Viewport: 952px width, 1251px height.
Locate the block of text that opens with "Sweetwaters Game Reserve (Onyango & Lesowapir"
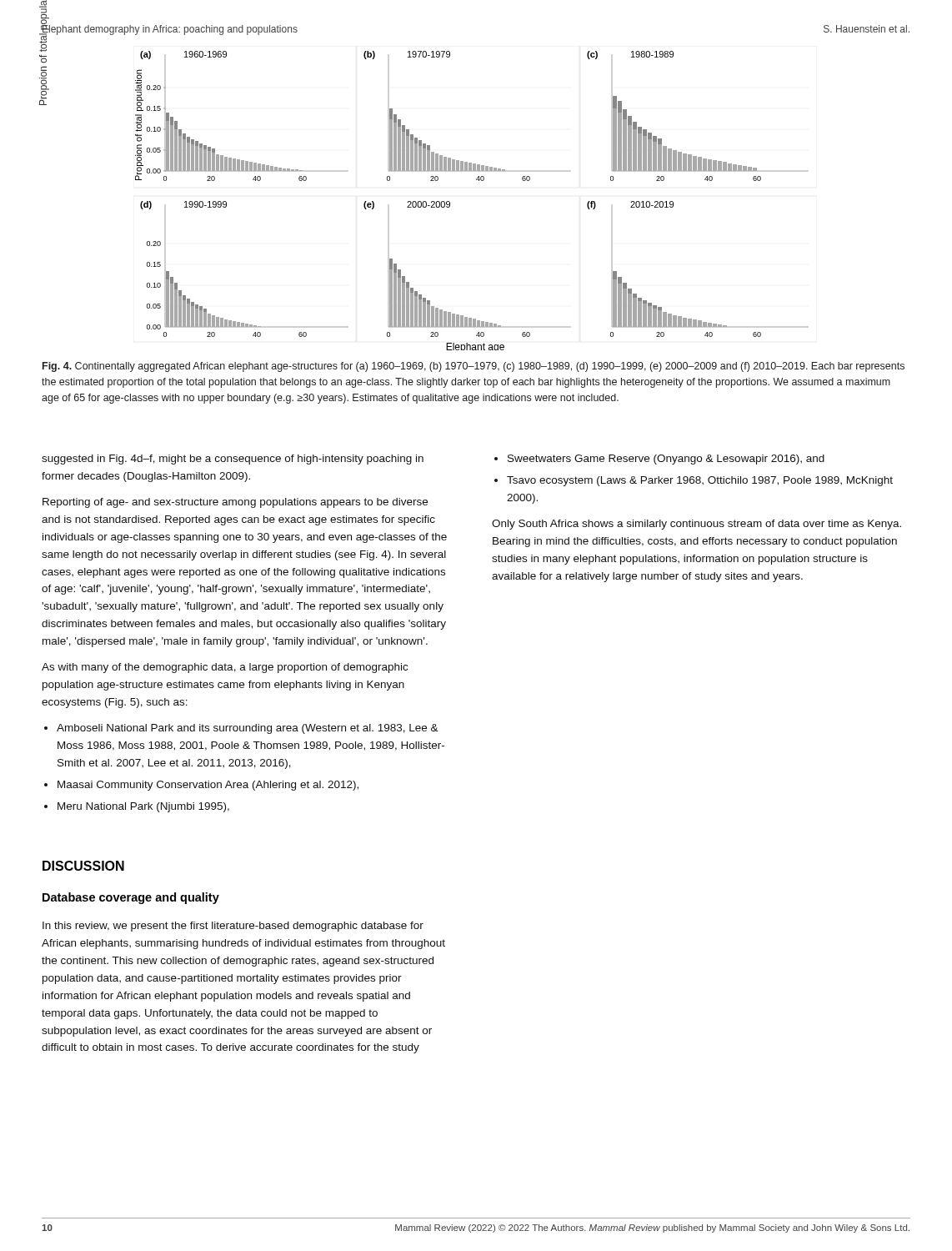666,458
